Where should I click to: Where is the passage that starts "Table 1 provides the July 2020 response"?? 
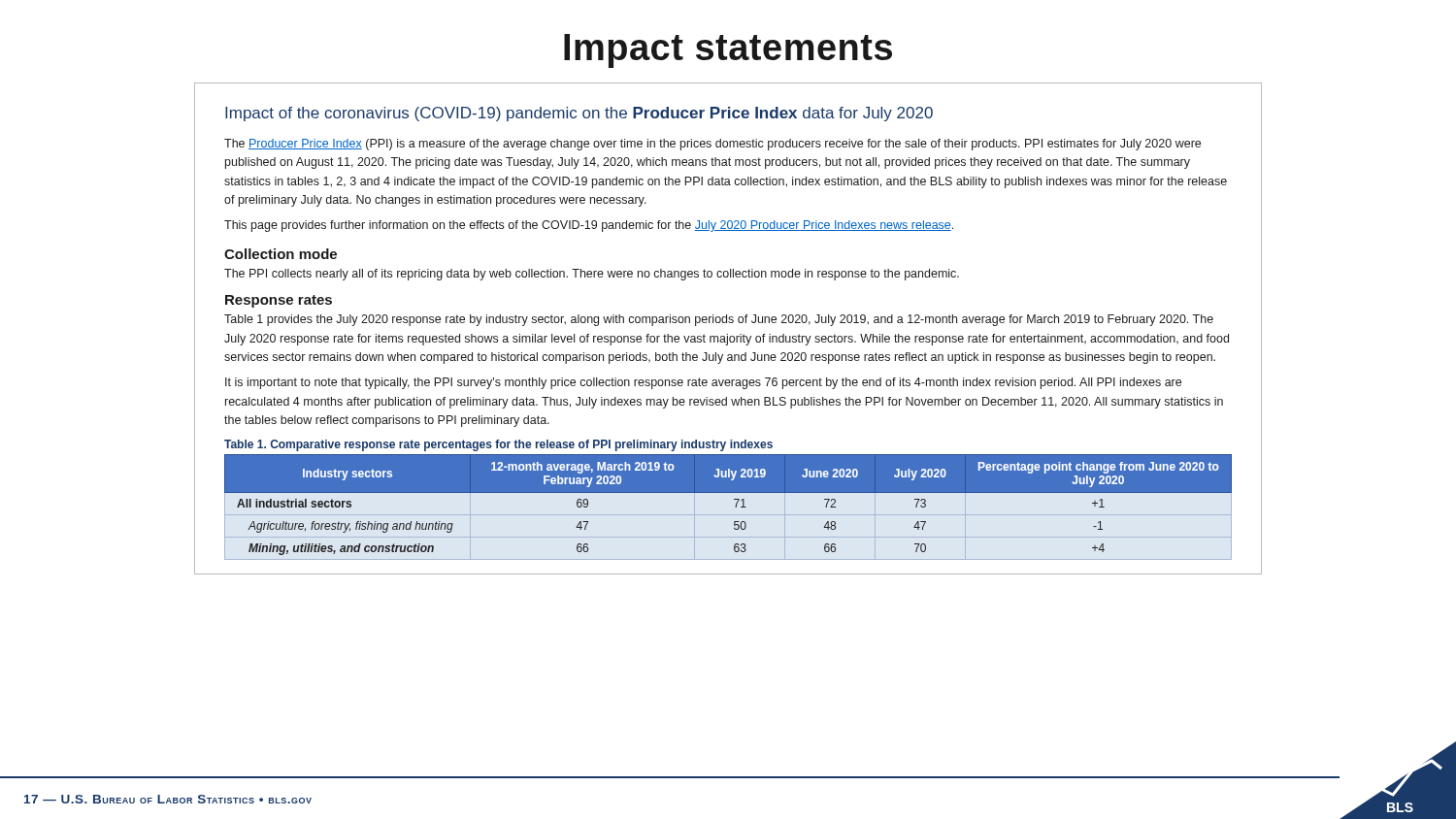click(727, 338)
